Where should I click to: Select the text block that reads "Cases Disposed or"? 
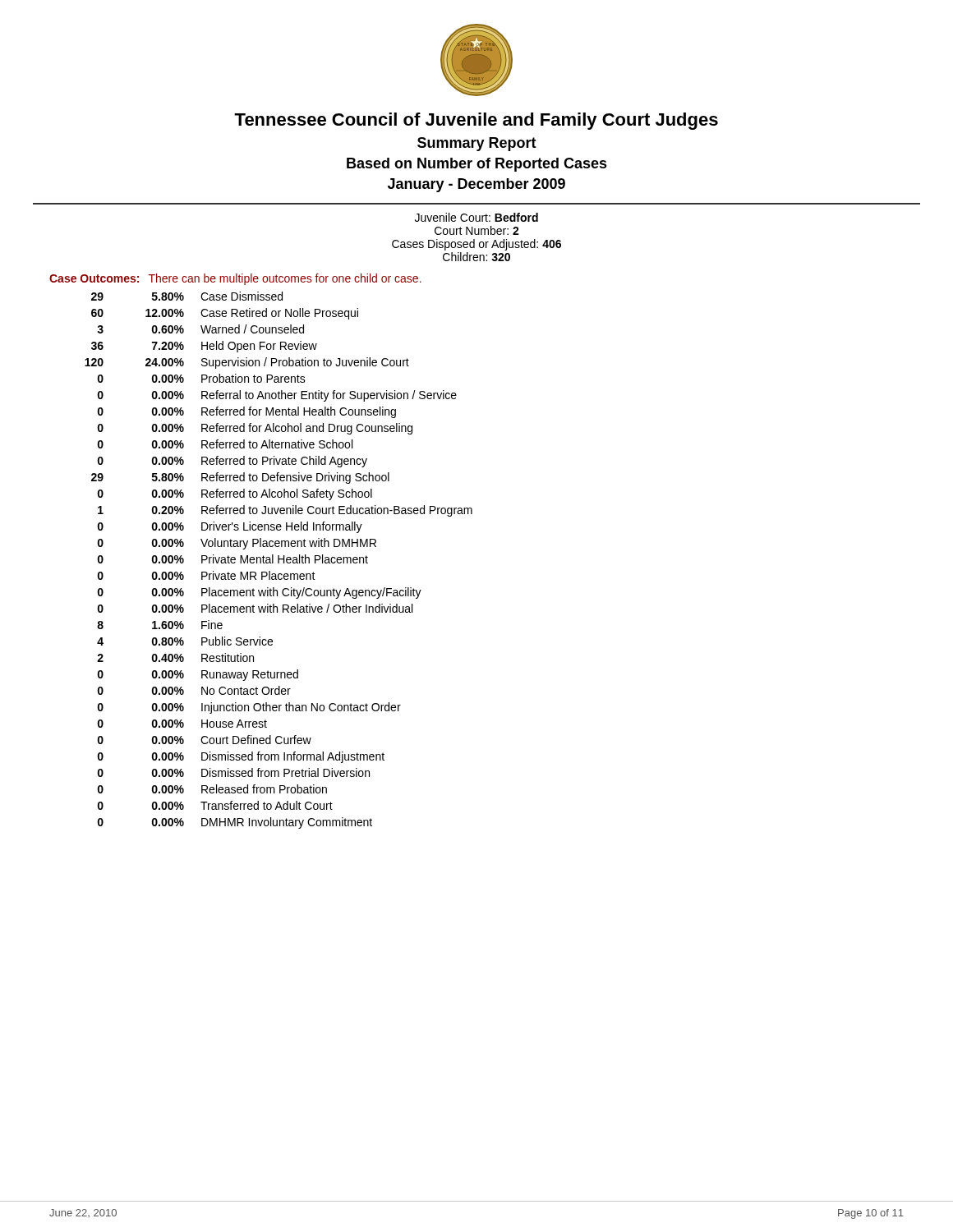pos(476,244)
